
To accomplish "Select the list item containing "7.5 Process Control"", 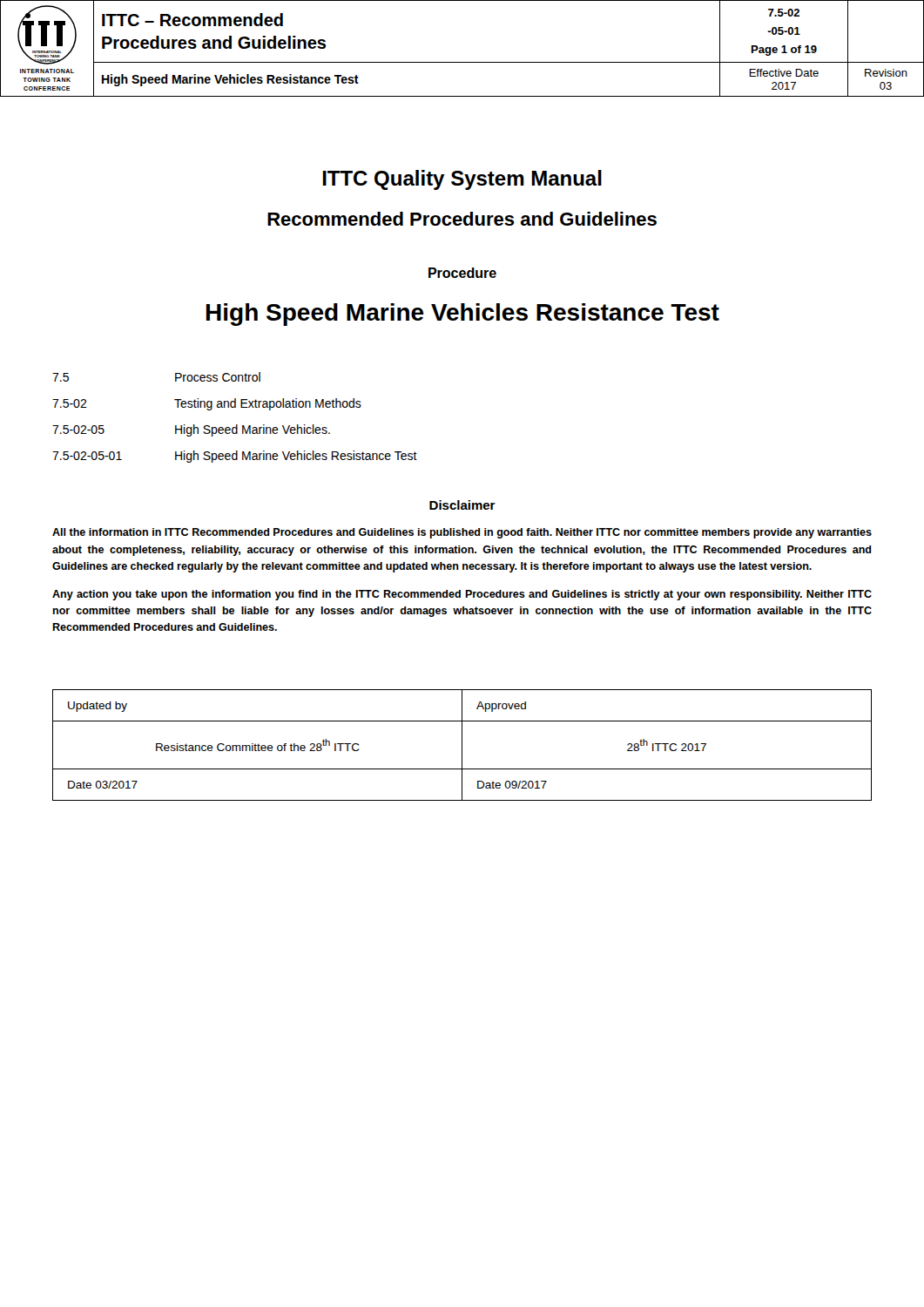I will pyautogui.click(x=55, y=377).
